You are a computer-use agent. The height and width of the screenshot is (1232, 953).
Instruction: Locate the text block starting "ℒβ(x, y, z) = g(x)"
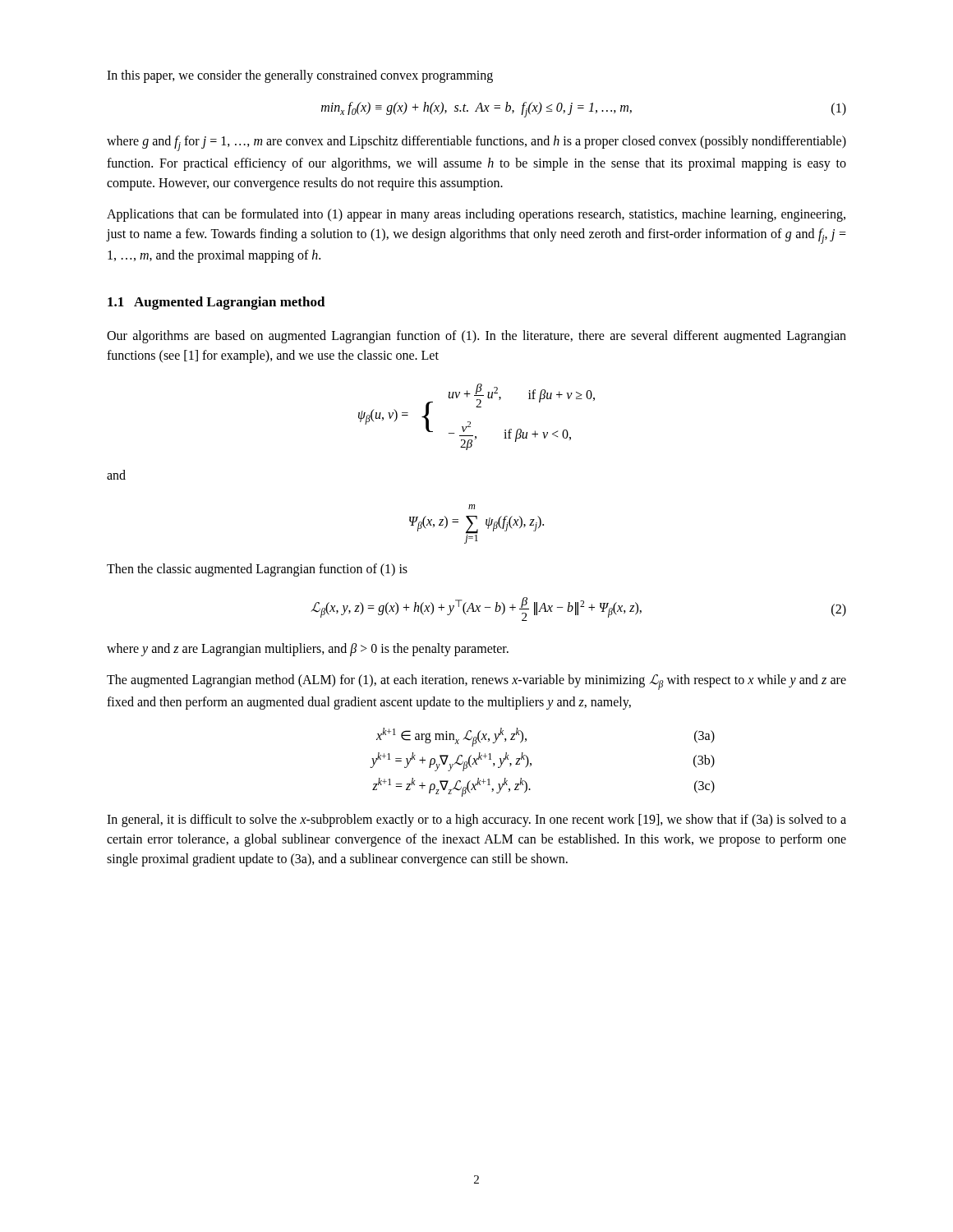476,609
